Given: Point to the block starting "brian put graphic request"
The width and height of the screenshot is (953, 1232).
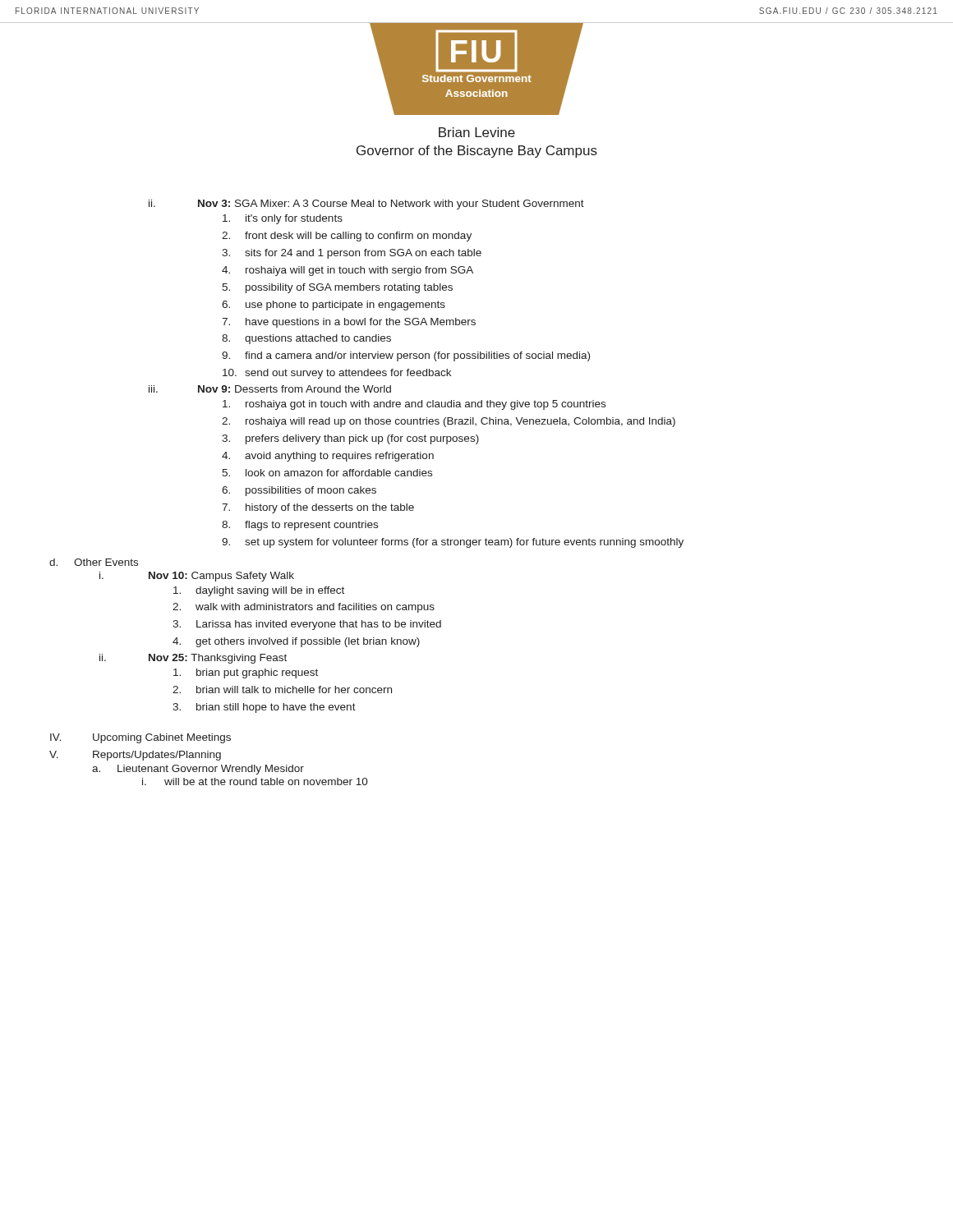Looking at the screenshot, I should coord(245,673).
